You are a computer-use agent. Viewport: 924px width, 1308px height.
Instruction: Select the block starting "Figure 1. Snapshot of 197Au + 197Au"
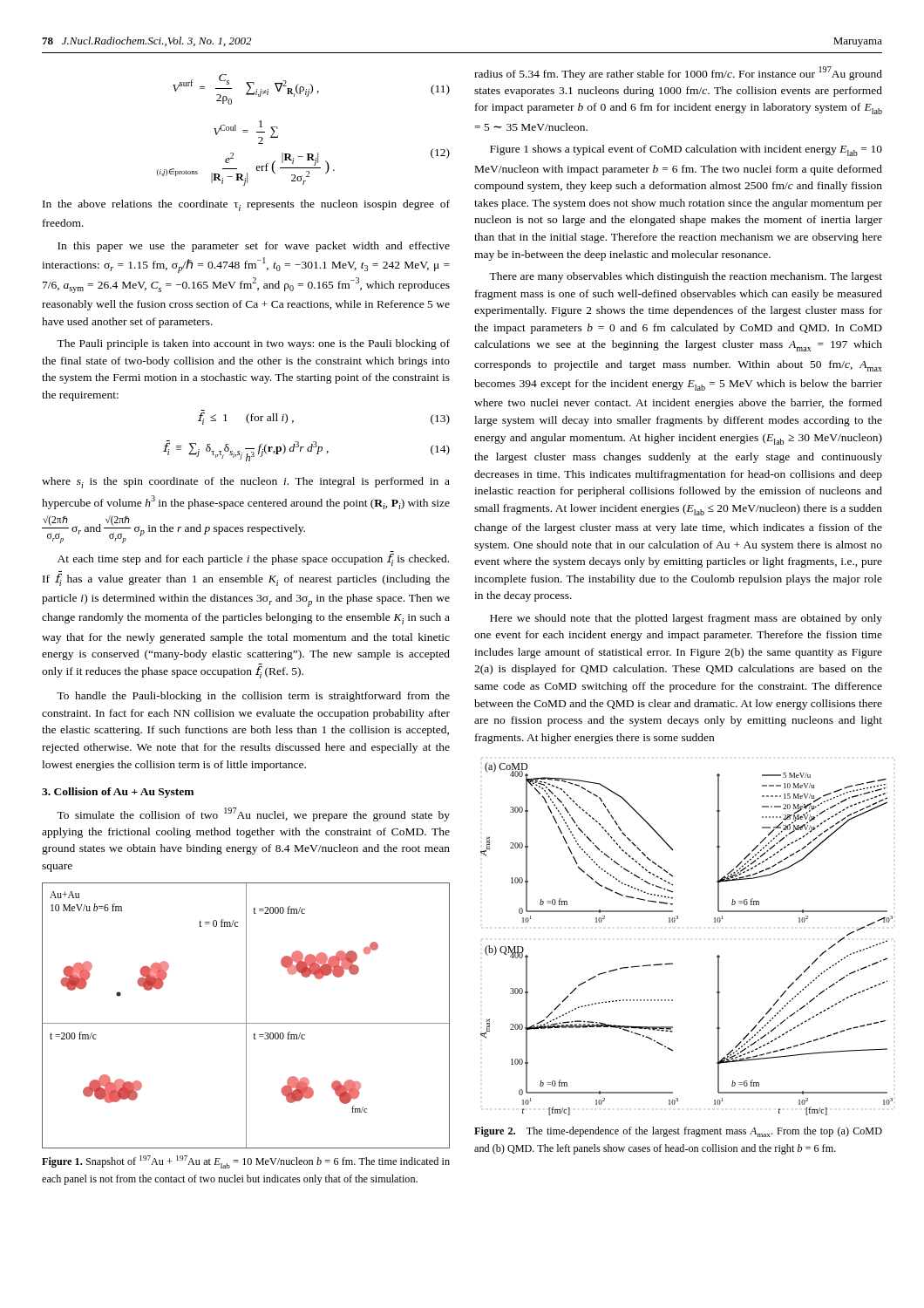(246, 1169)
